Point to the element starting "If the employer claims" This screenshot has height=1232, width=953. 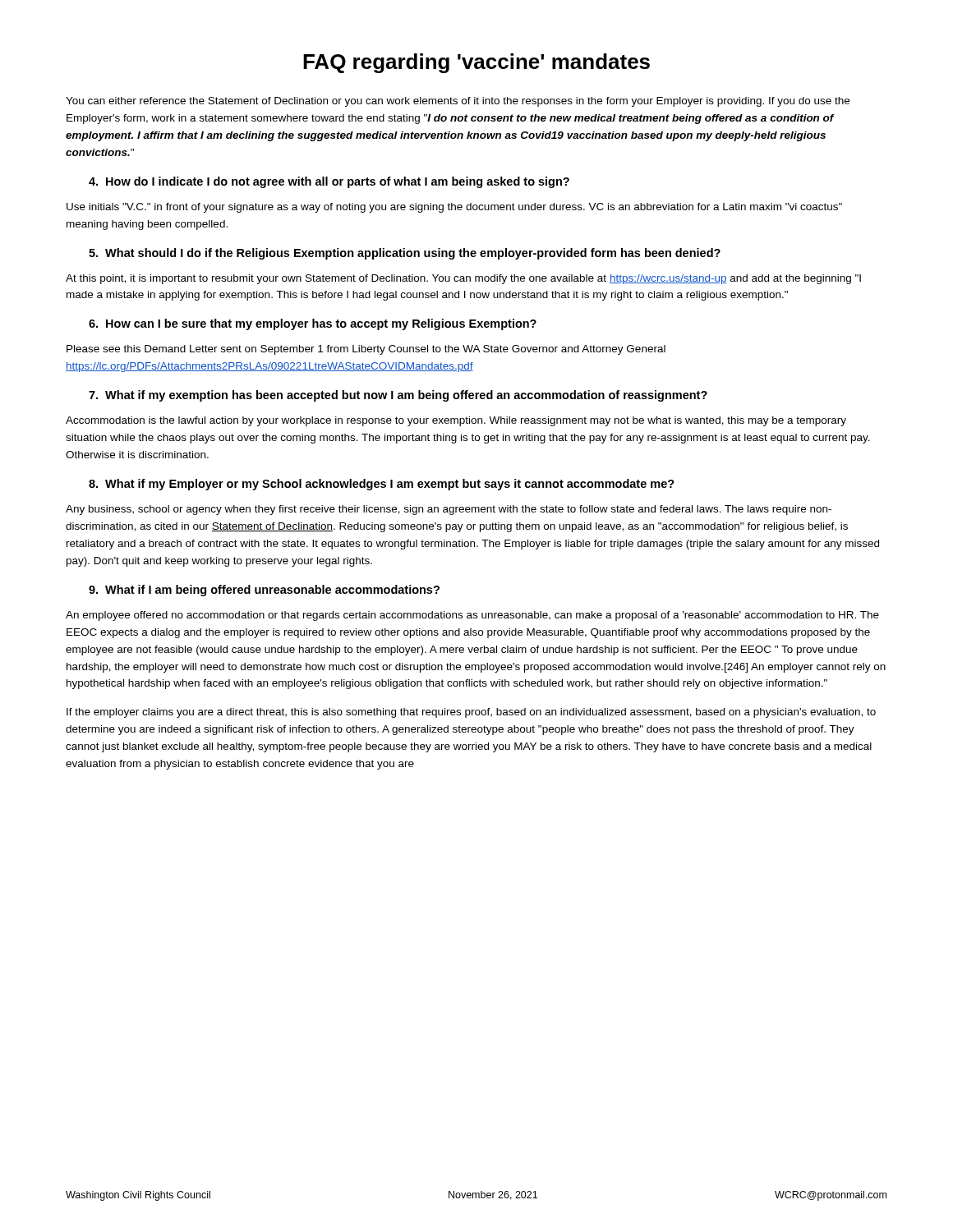(471, 738)
